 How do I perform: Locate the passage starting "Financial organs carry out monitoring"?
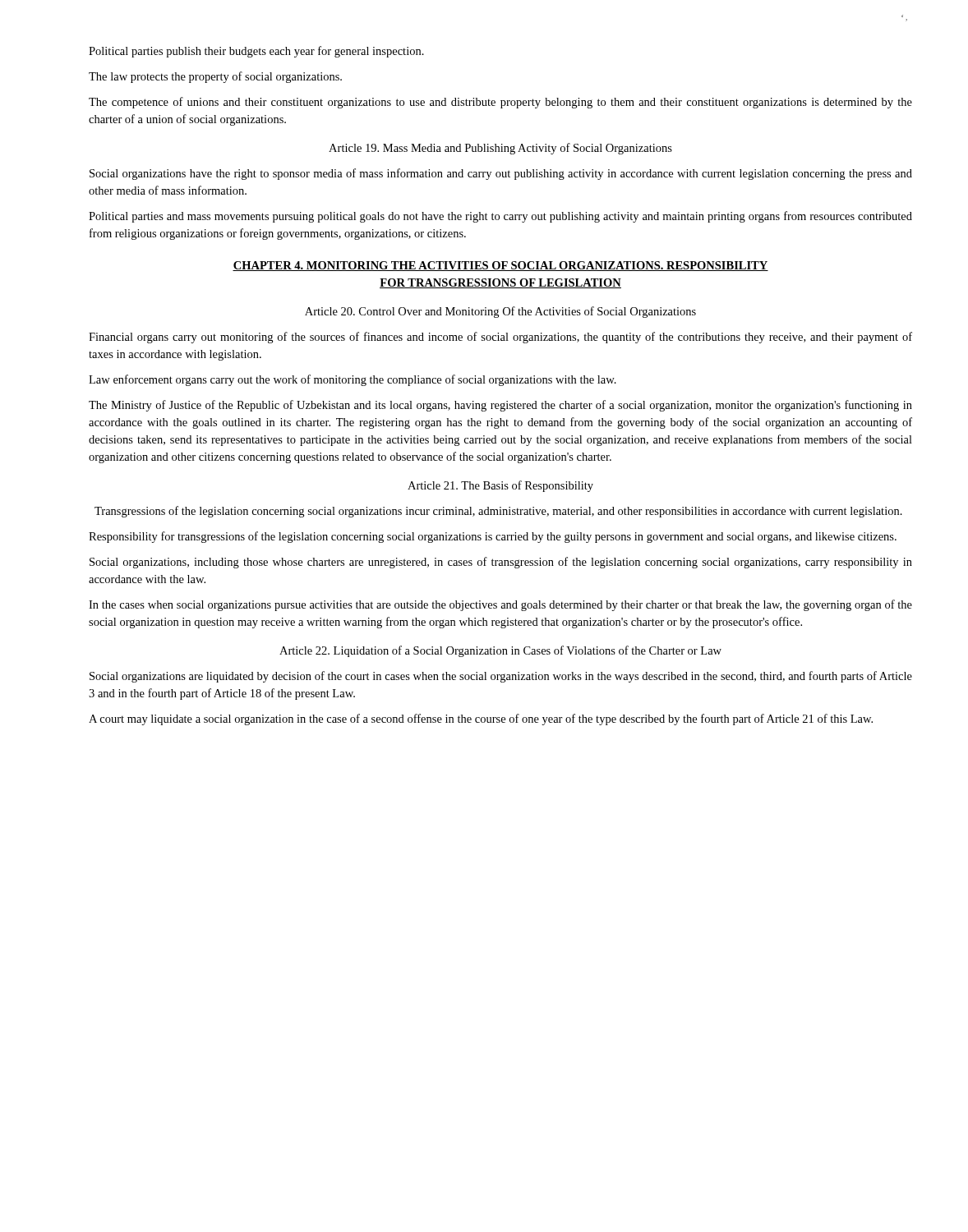[x=500, y=346]
